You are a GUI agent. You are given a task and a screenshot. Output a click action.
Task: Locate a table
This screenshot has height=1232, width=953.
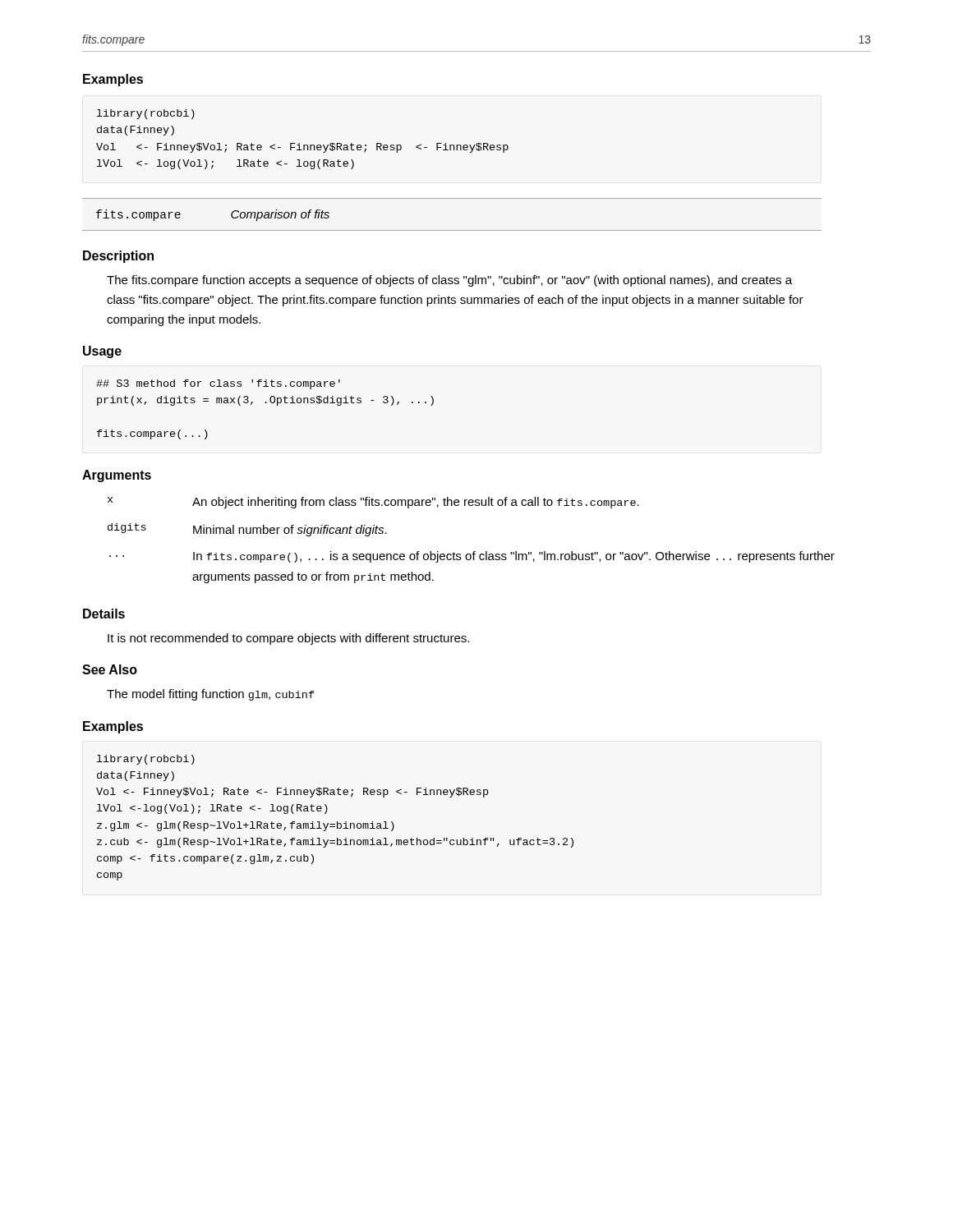[452, 541]
